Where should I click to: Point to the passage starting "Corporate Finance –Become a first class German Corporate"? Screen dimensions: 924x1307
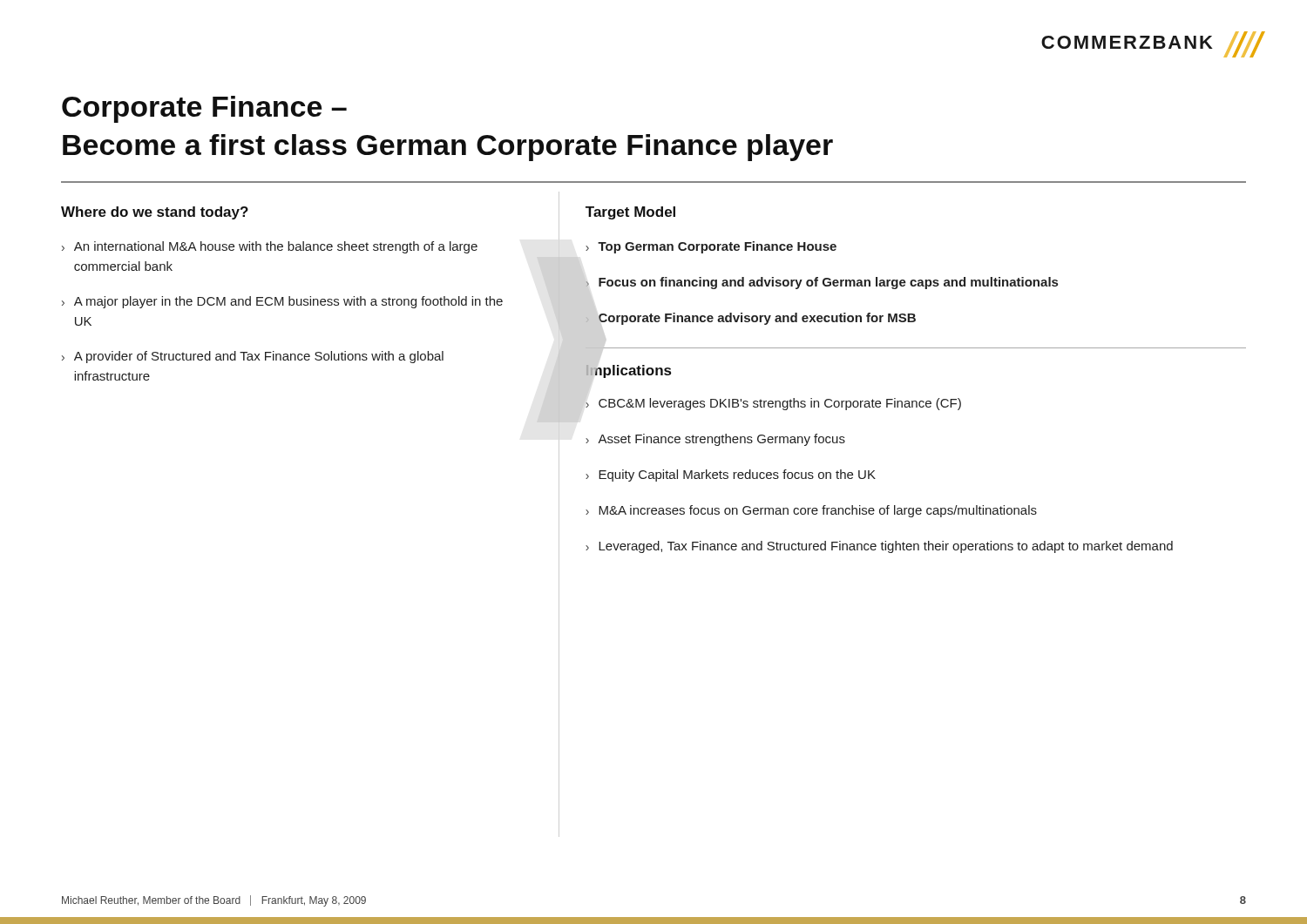coord(654,126)
